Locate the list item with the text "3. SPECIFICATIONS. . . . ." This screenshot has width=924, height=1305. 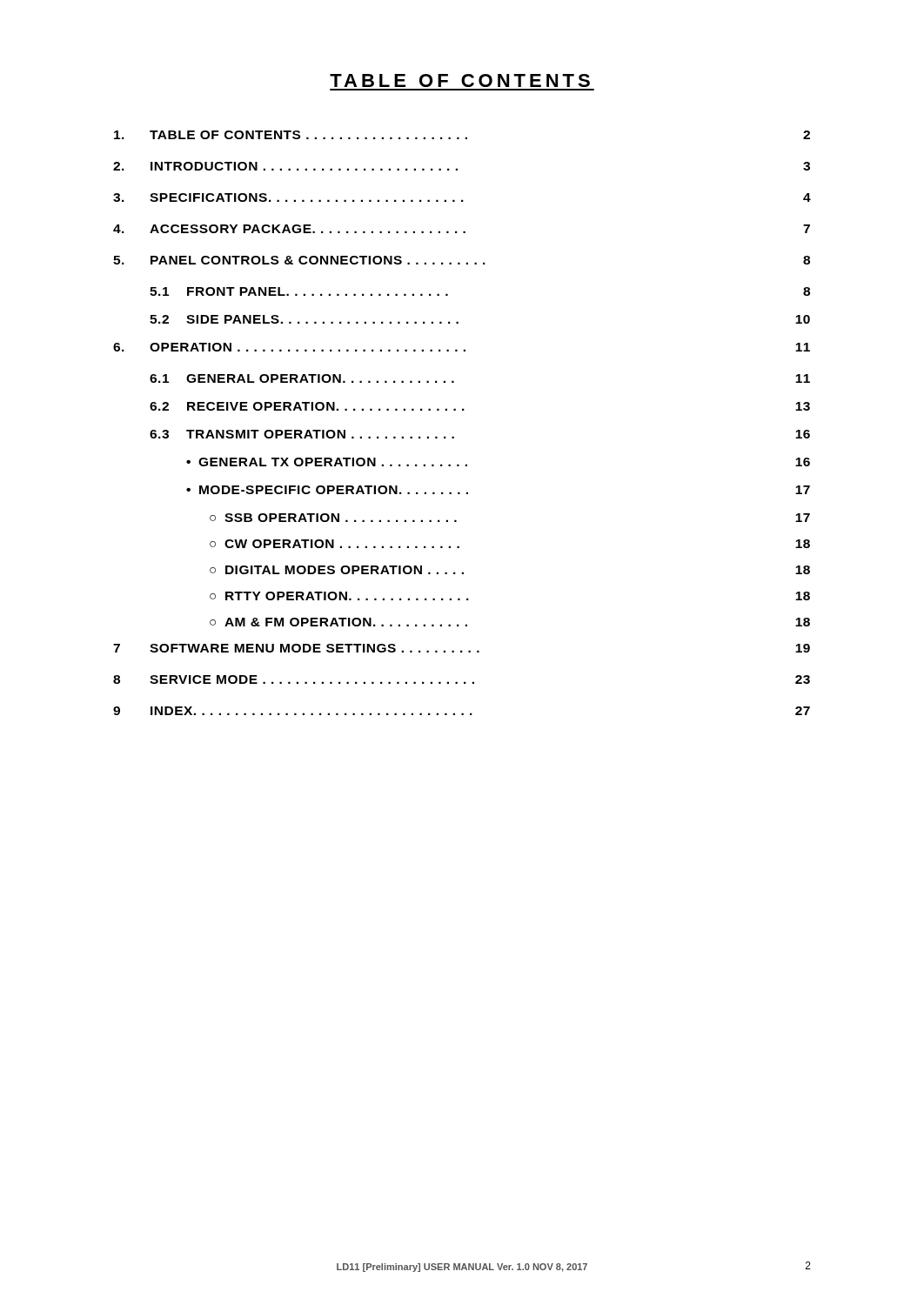(x=462, y=197)
